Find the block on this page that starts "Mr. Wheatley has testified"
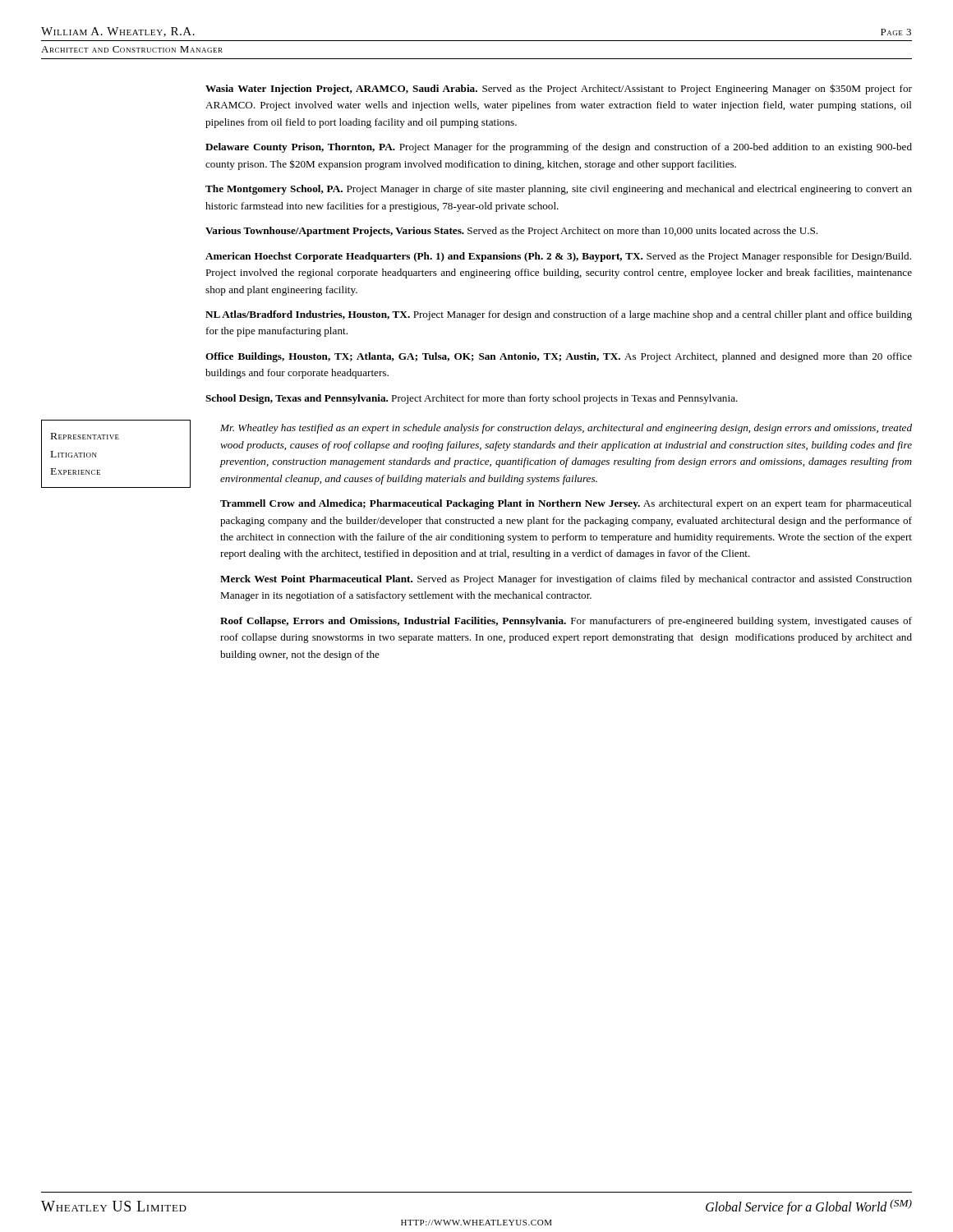The width and height of the screenshot is (953, 1232). pyautogui.click(x=566, y=453)
